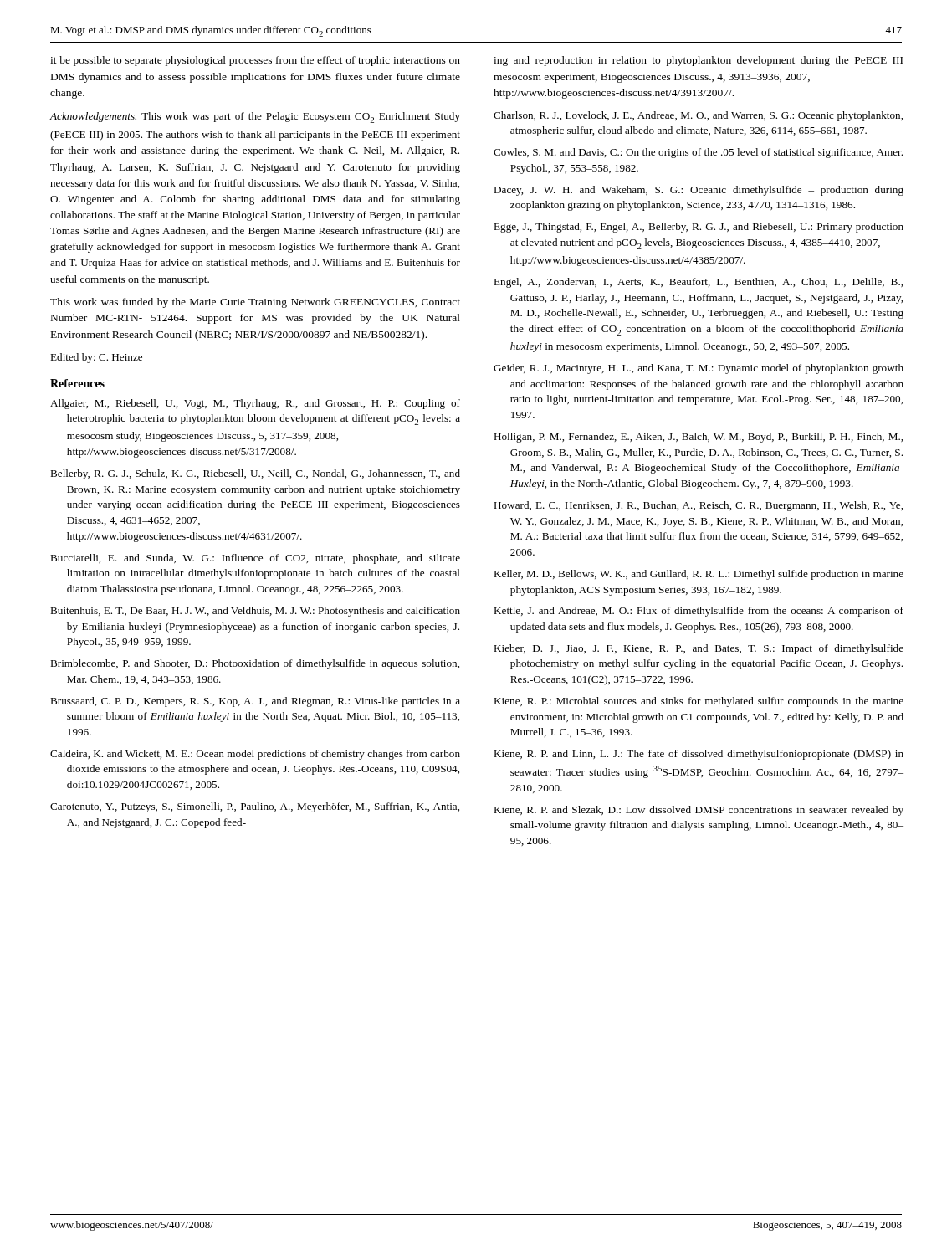The image size is (952, 1255).
Task: Point to the block beginning "This work was"
Action: (x=255, y=318)
